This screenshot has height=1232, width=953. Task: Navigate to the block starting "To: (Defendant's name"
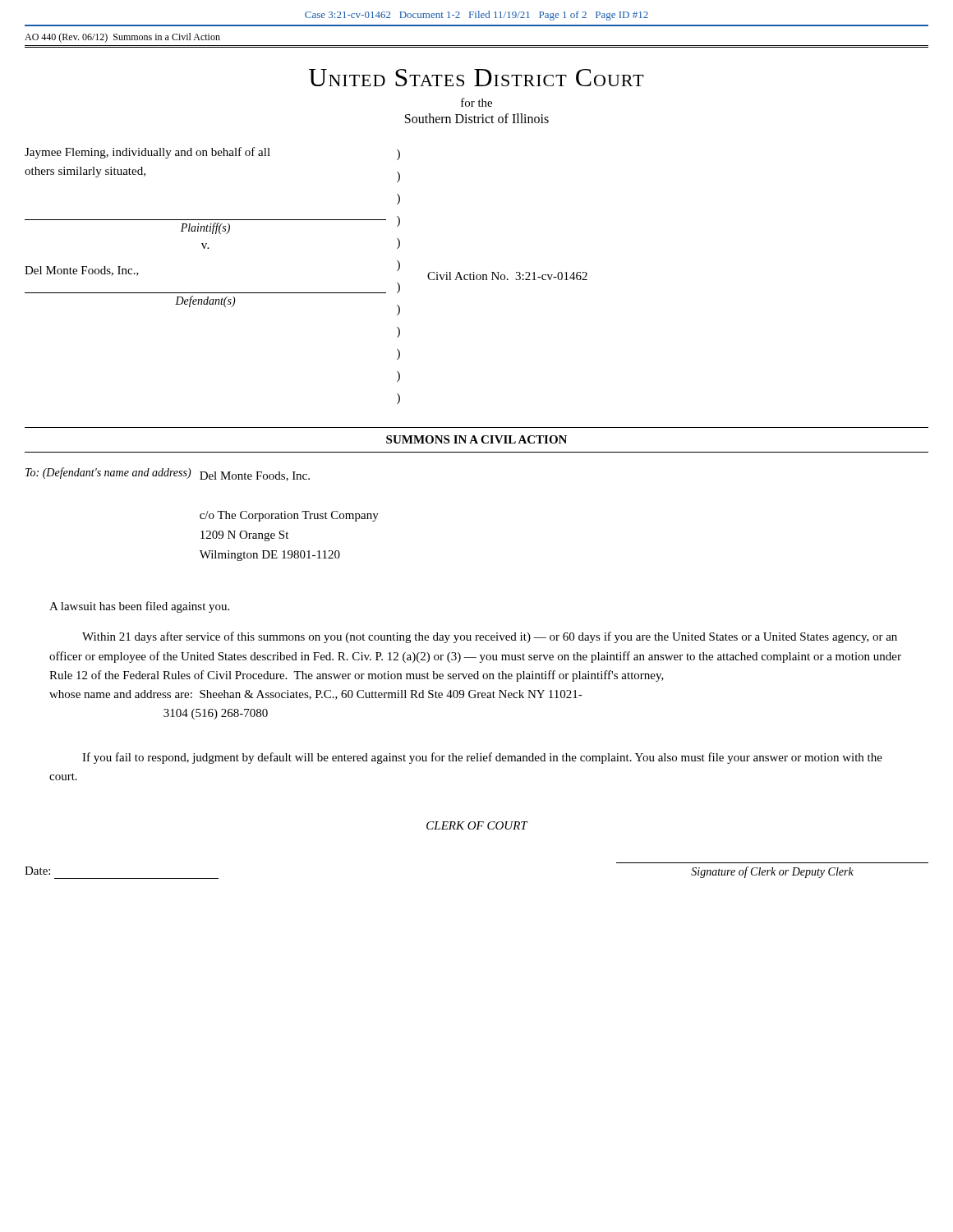(x=202, y=515)
